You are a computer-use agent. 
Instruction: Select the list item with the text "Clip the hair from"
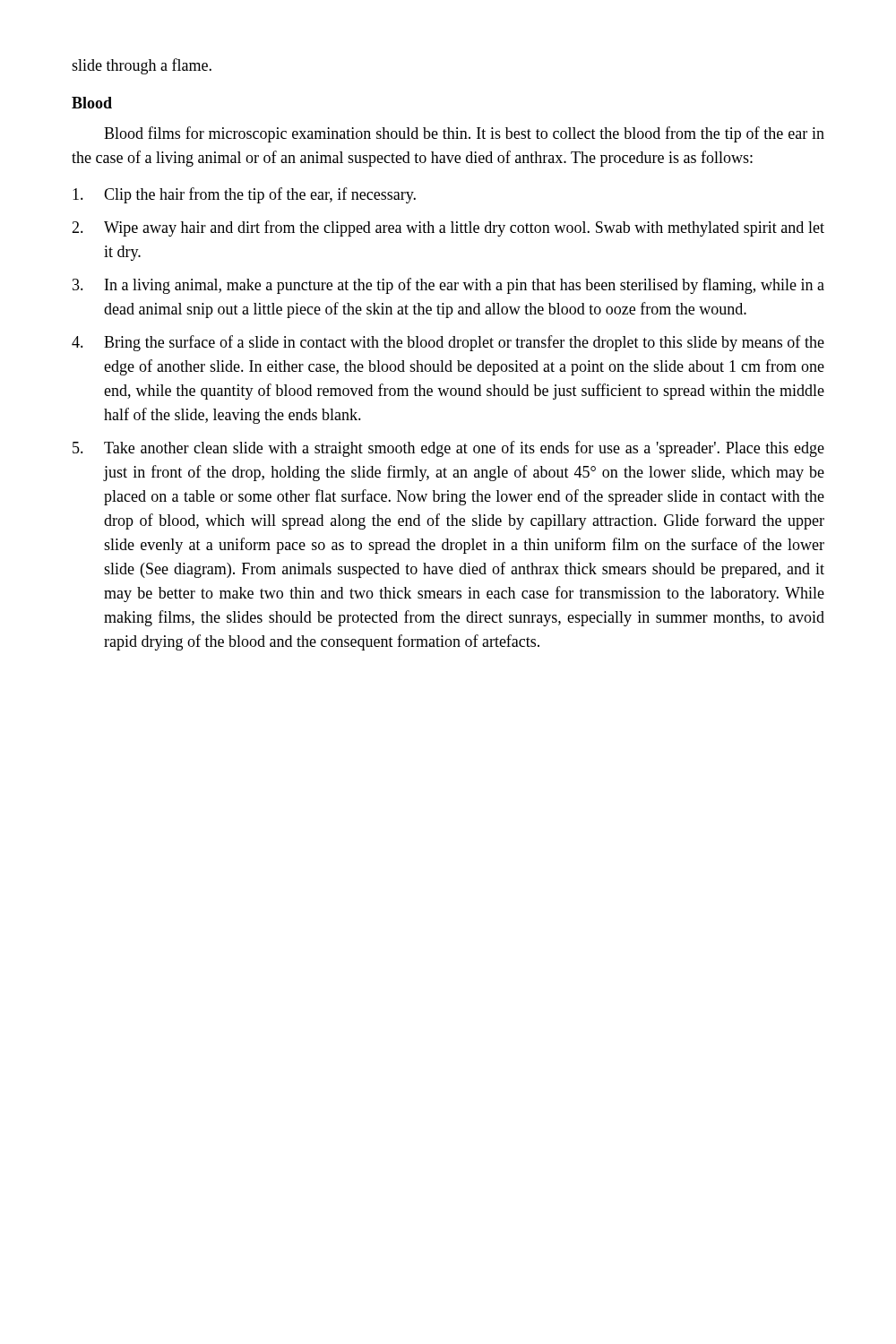(x=244, y=195)
